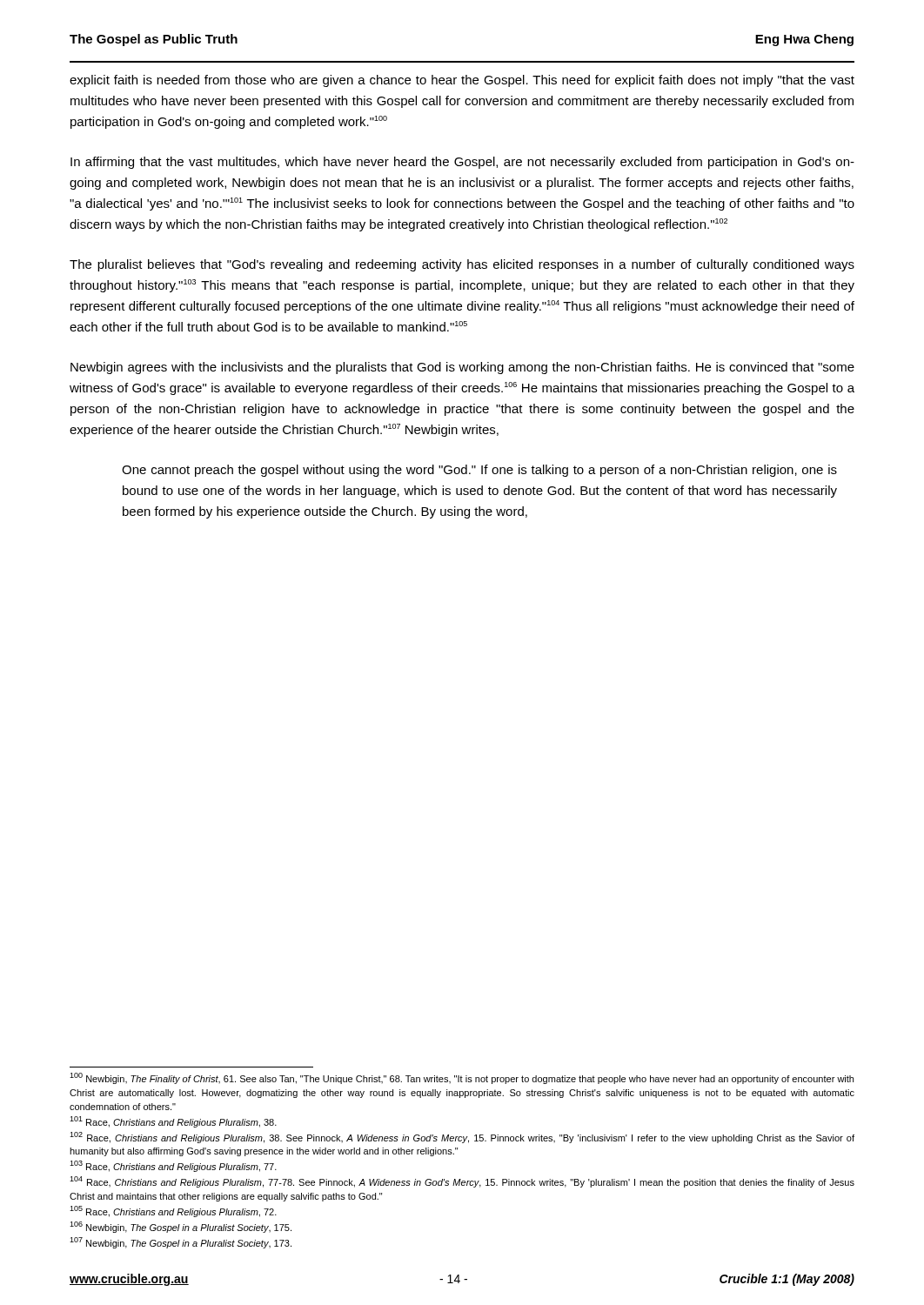
Task: Find the block on this page that starts "104 Race, Christians"
Action: (x=462, y=1189)
